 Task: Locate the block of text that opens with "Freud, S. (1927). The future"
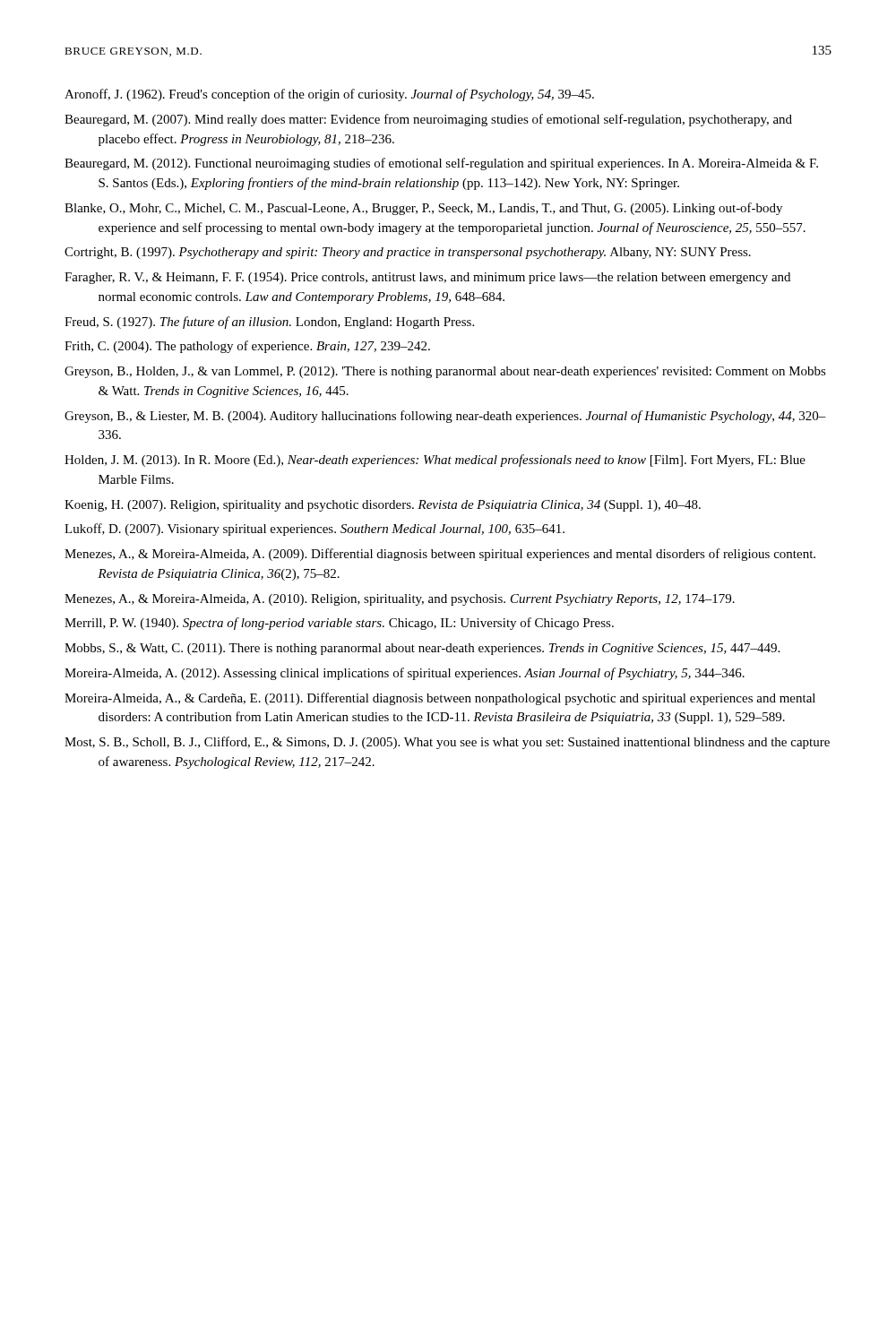point(270,321)
